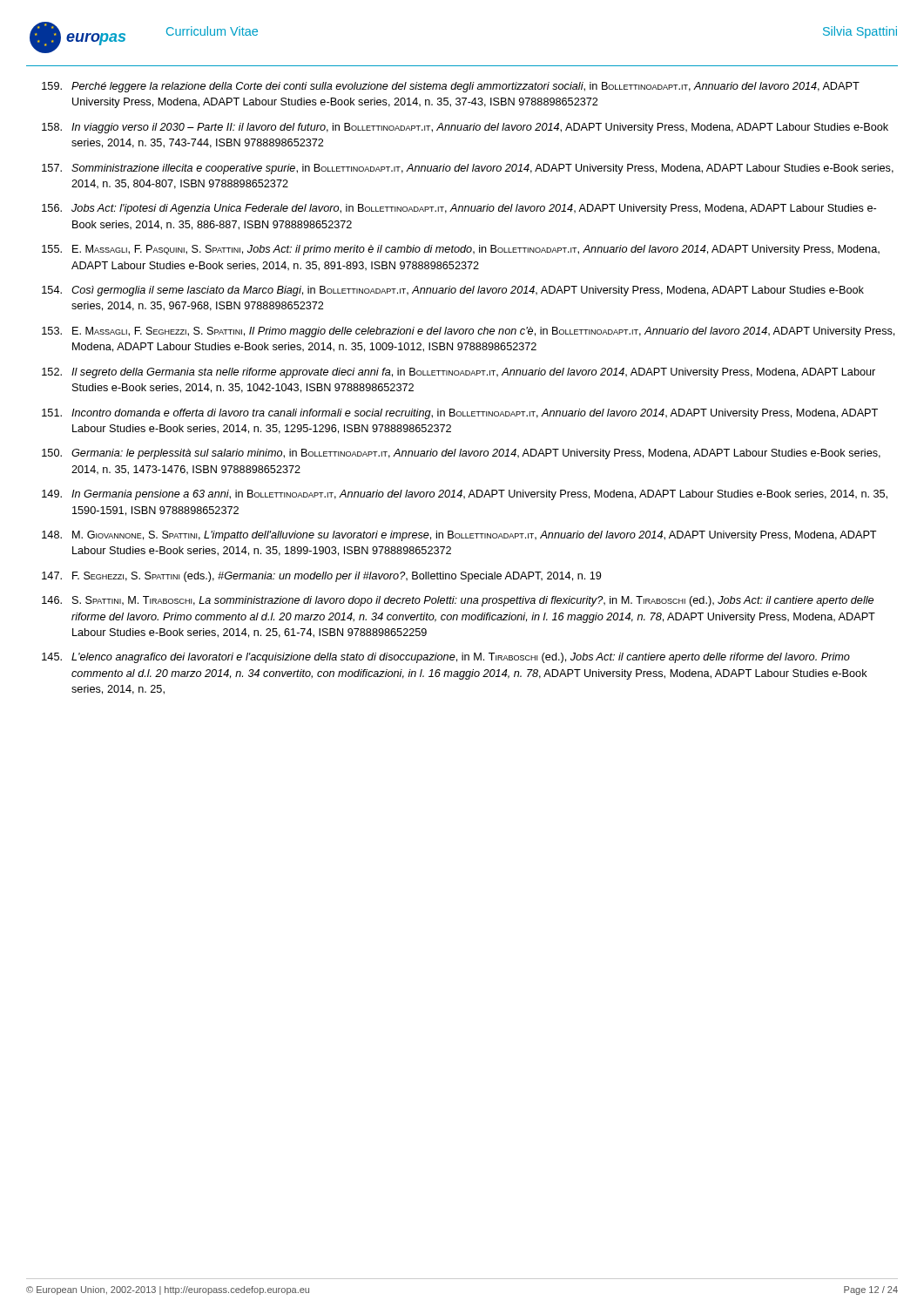Screen dimensions: 1307x924
Task: Select the list item containing "154. Così germoglia il seme lasciato"
Action: [462, 298]
